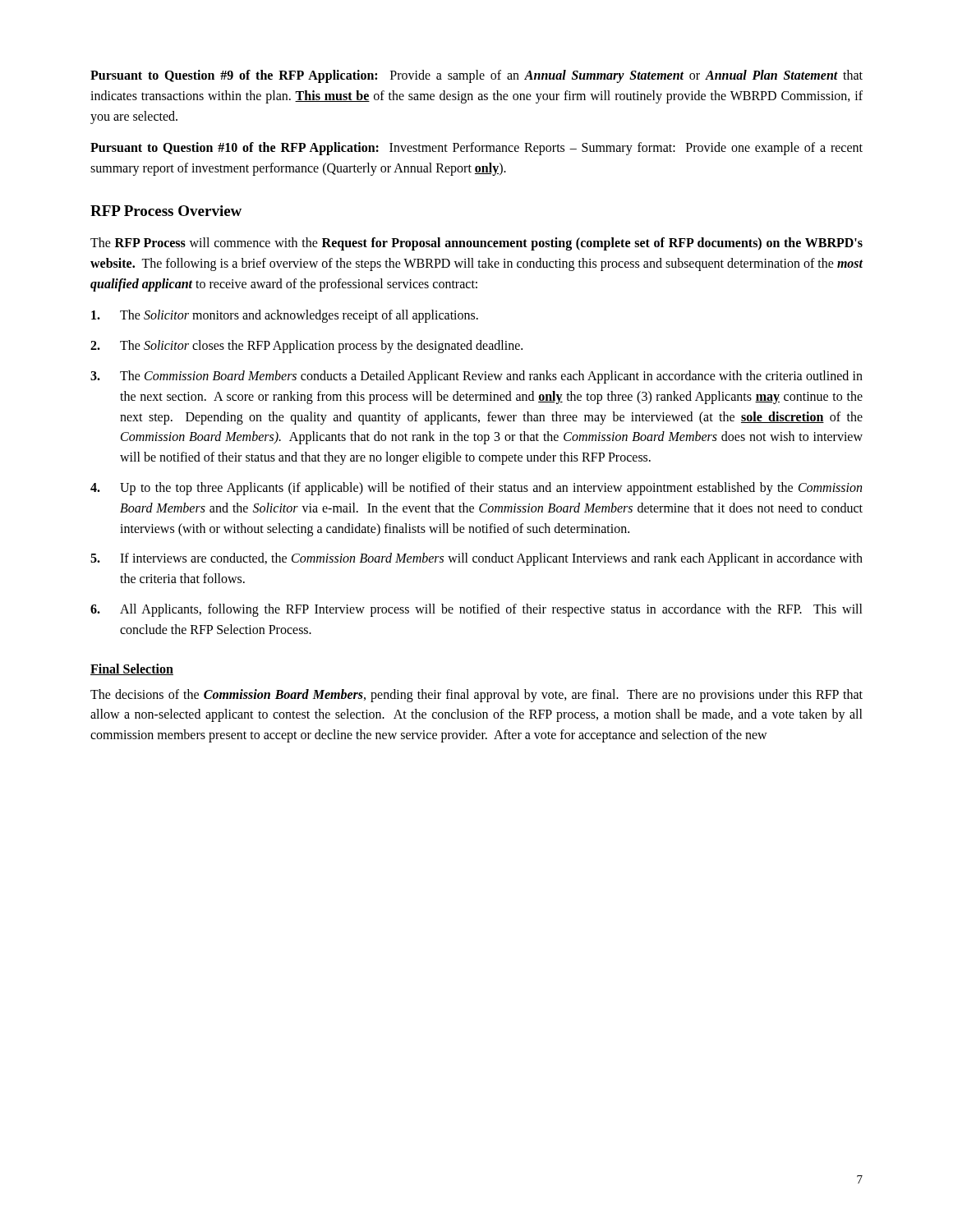Select the list item containing "4. Up to the"

pyautogui.click(x=476, y=509)
